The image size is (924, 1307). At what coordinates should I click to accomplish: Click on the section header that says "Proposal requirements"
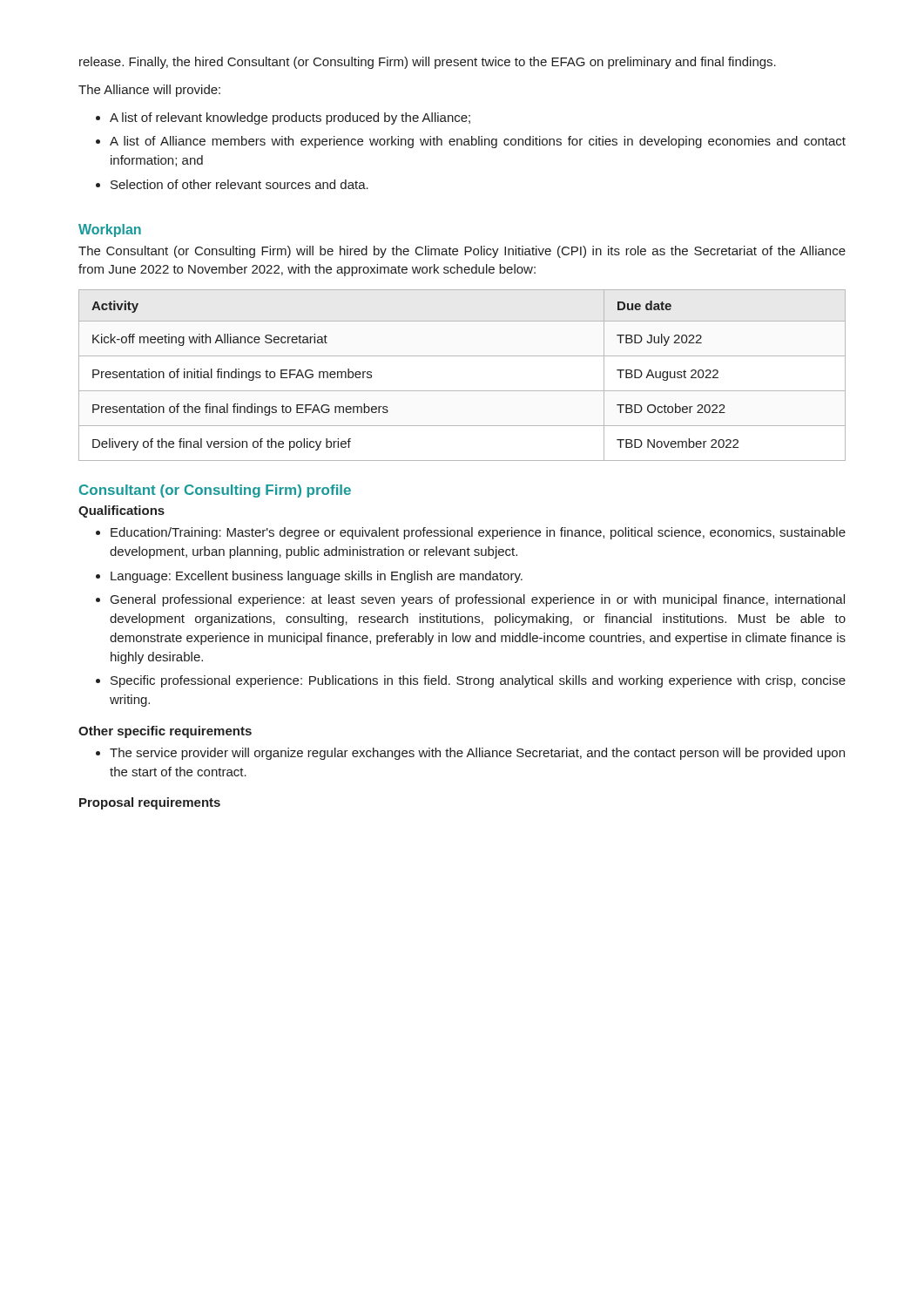point(150,802)
